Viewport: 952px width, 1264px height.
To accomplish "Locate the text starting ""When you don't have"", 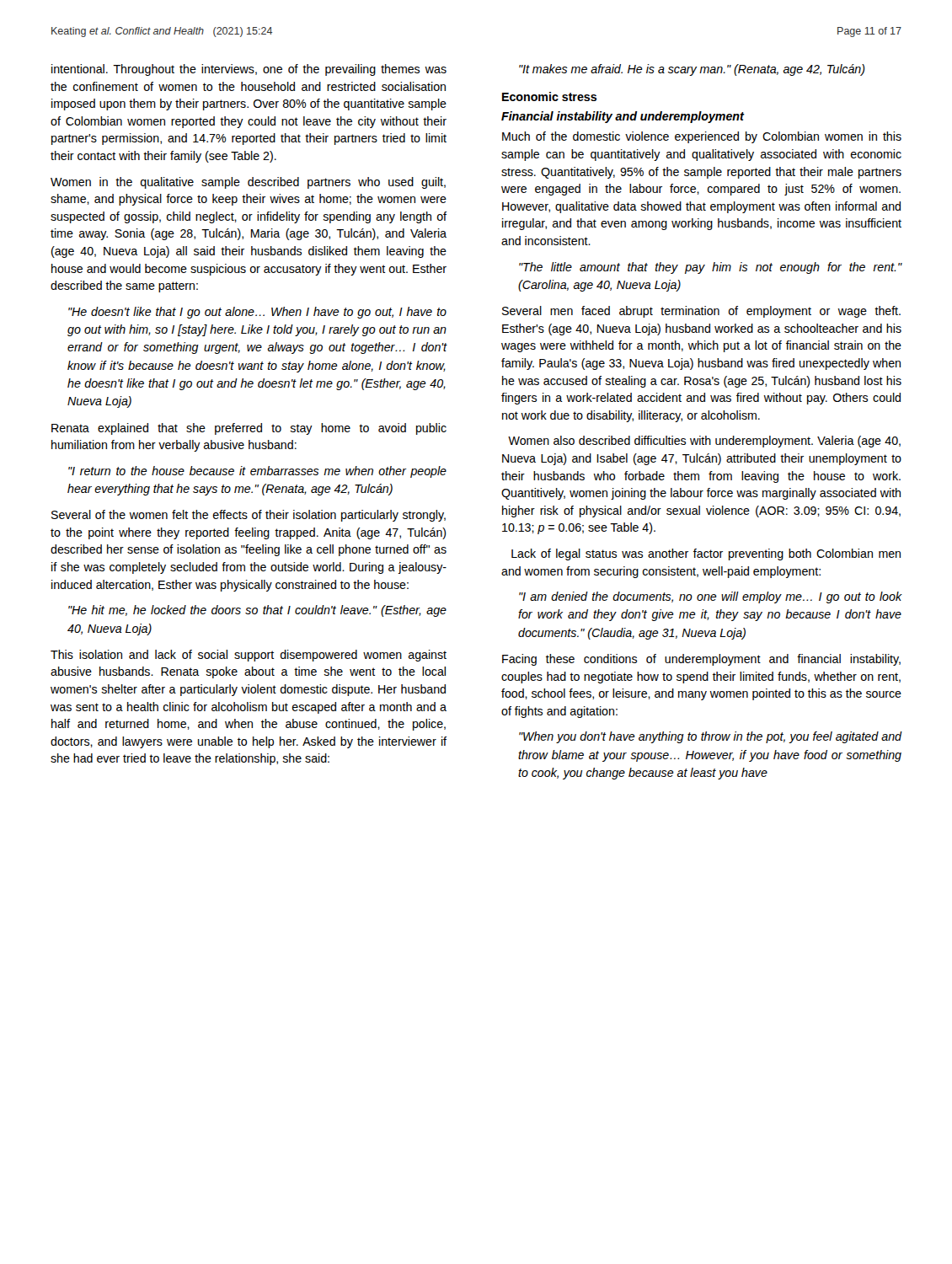I will [710, 755].
